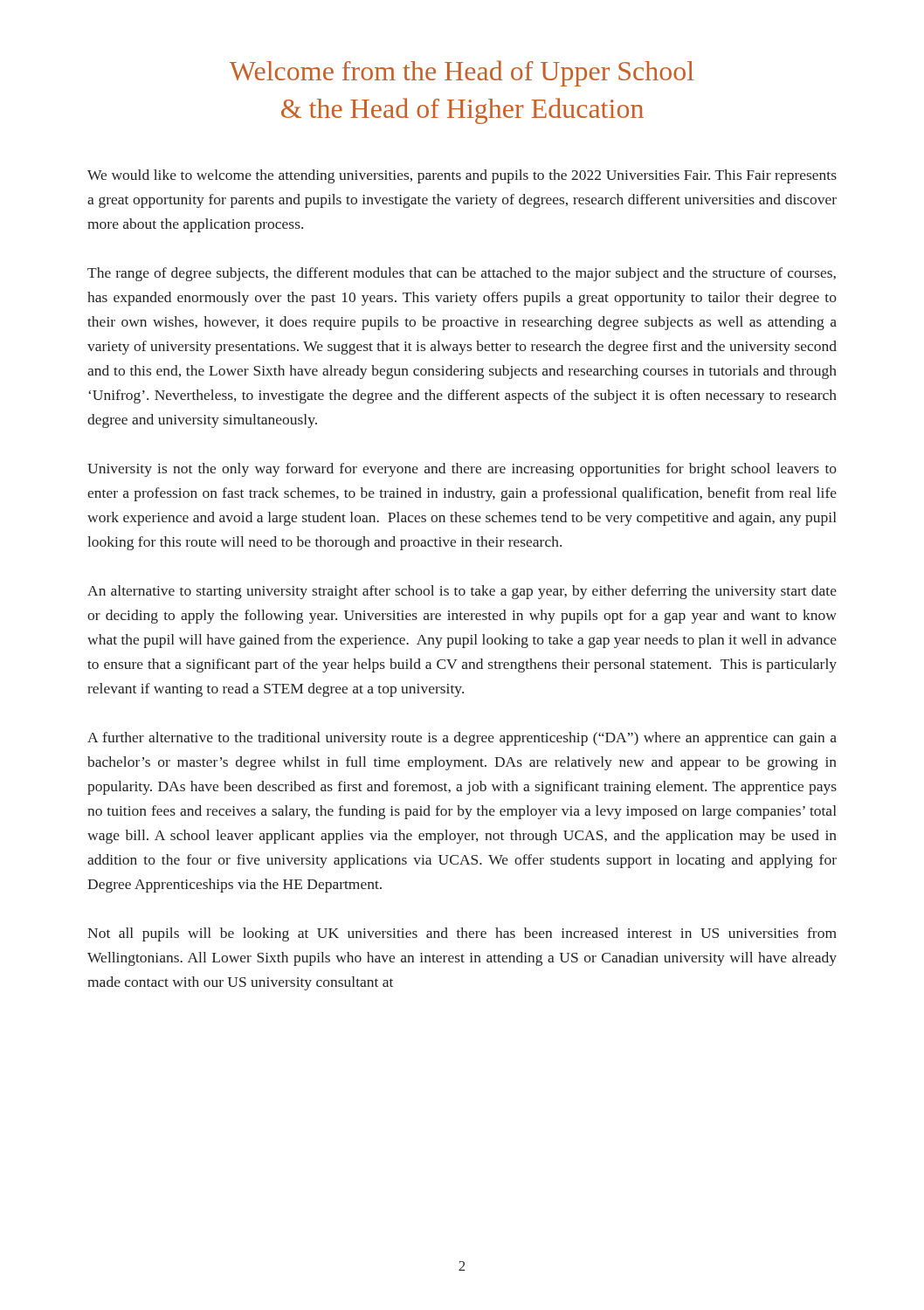Find the block on this page that starts "The range of degree subjects, the different"
Viewport: 924px width, 1310px height.
[x=462, y=346]
